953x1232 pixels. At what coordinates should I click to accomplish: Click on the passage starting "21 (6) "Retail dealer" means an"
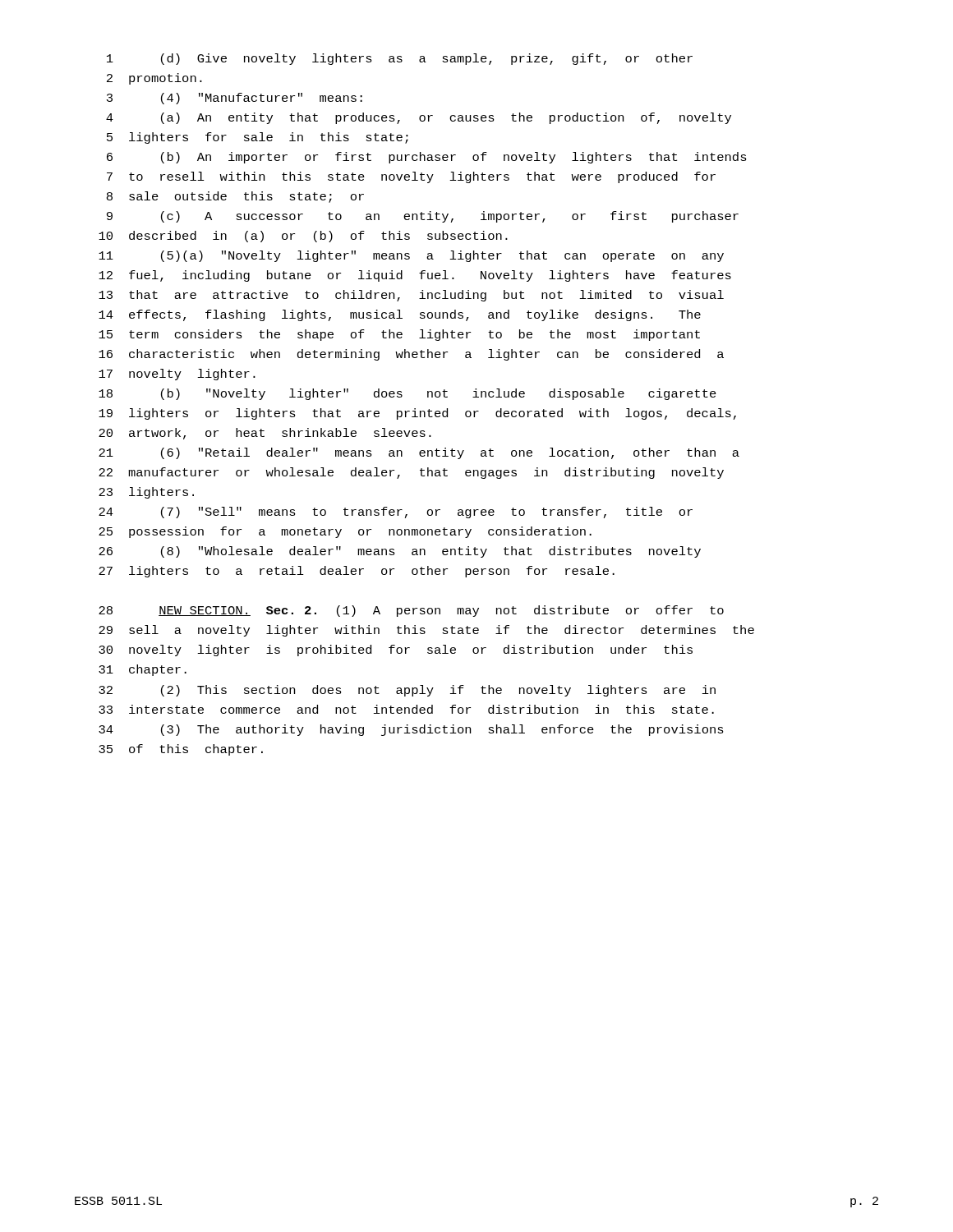pyautogui.click(x=476, y=454)
